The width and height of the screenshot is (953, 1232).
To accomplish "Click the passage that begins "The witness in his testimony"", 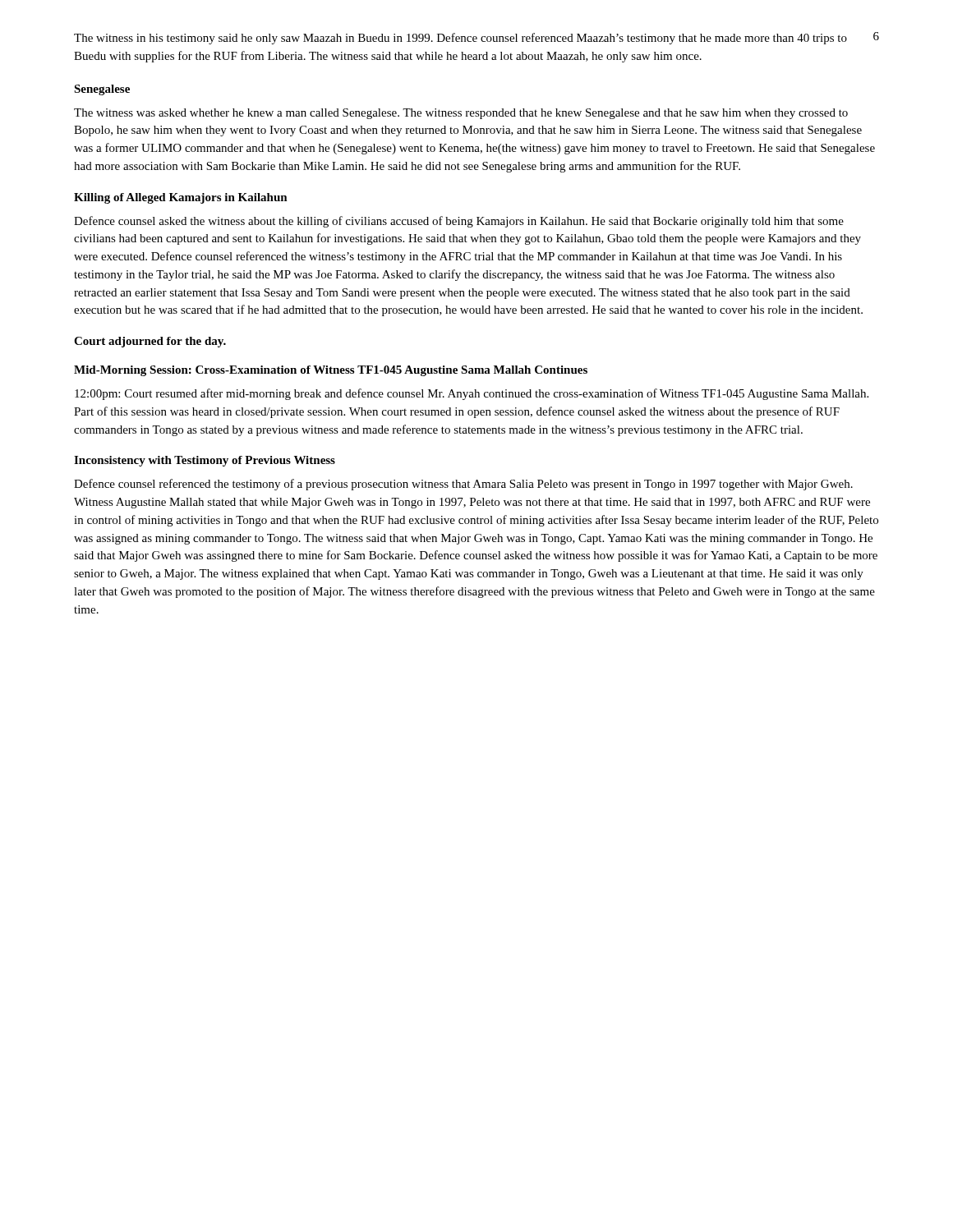I will tap(476, 47).
